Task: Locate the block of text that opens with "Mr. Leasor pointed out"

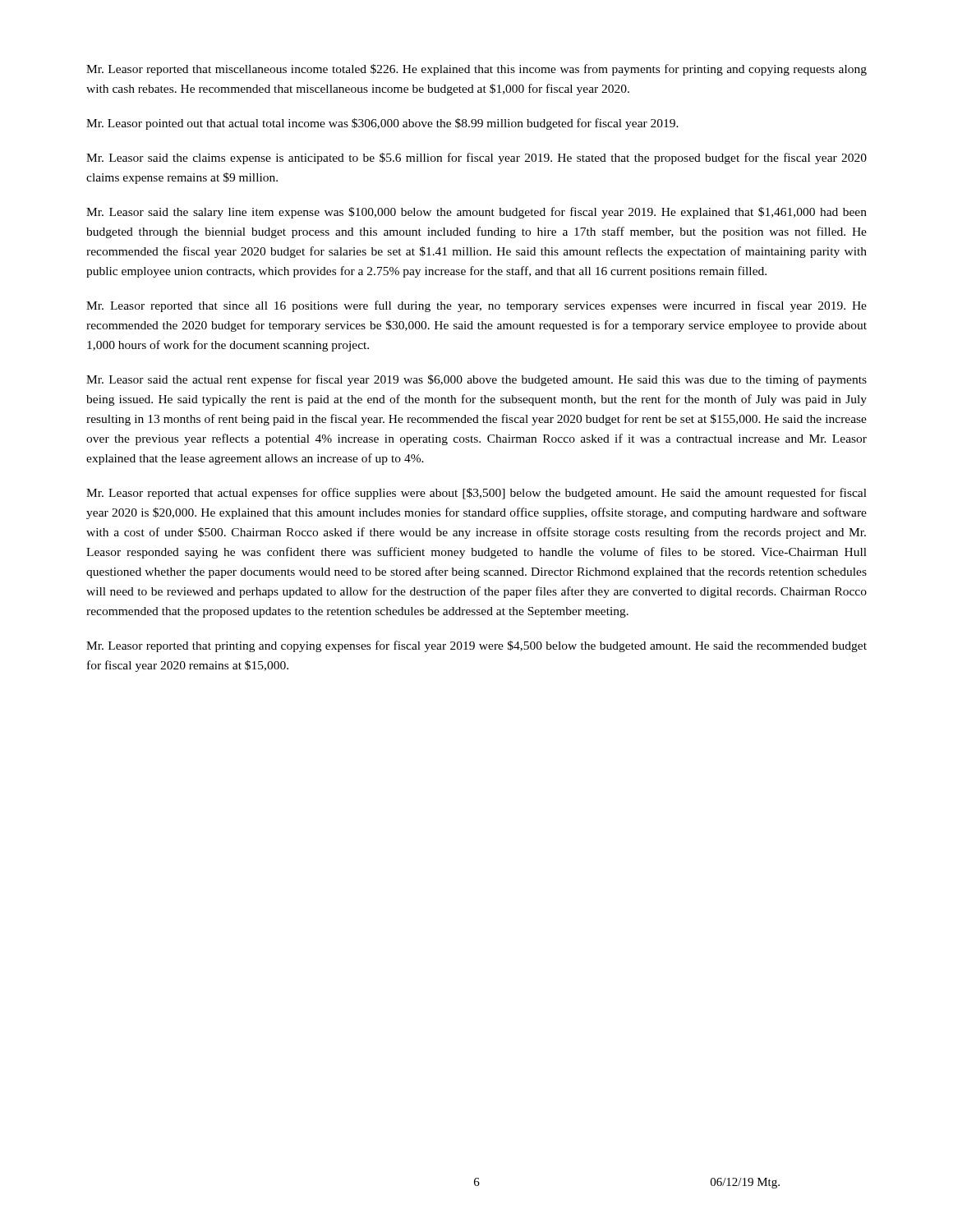Action: 383,123
